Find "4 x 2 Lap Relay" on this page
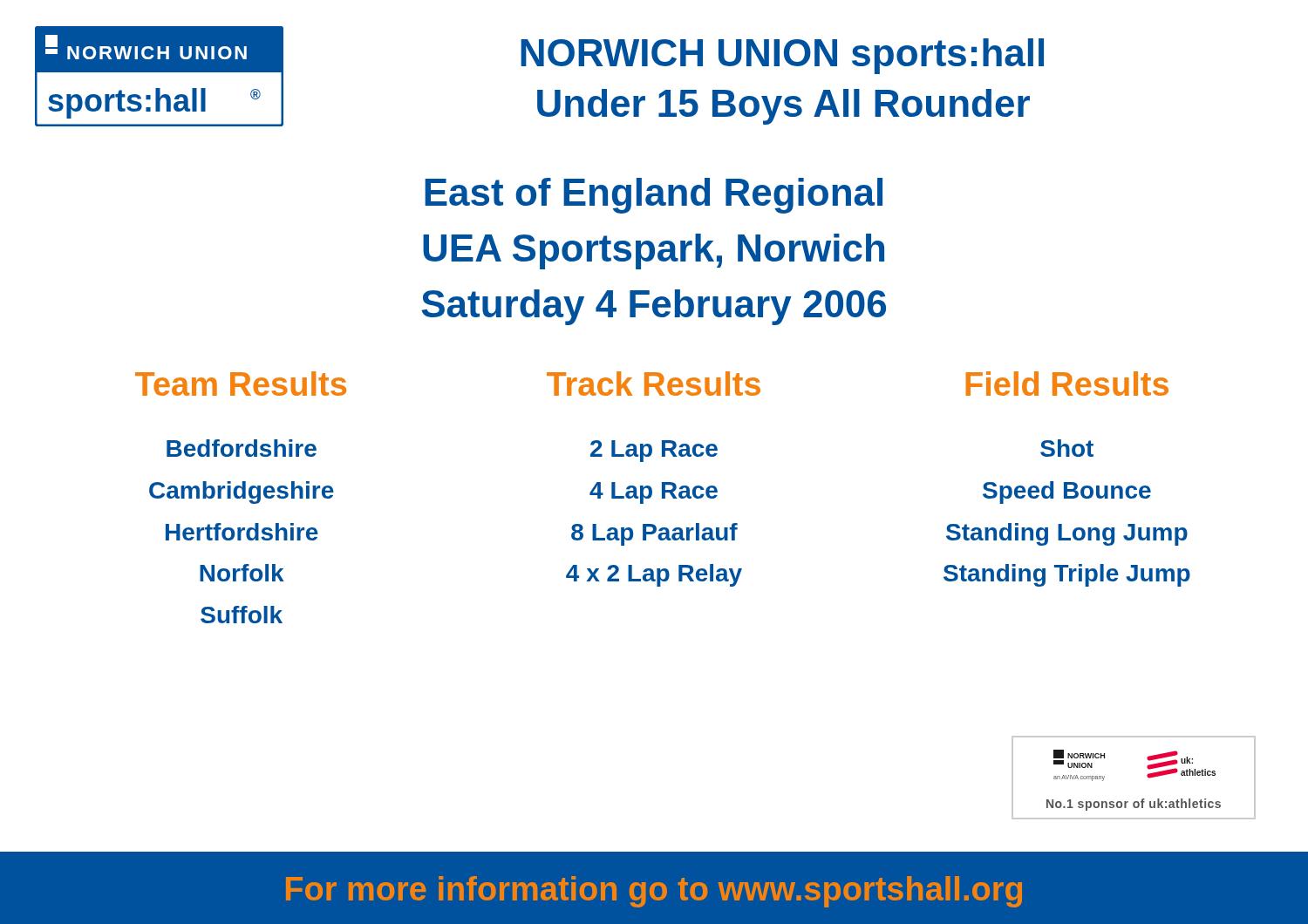The height and width of the screenshot is (924, 1308). [x=654, y=573]
